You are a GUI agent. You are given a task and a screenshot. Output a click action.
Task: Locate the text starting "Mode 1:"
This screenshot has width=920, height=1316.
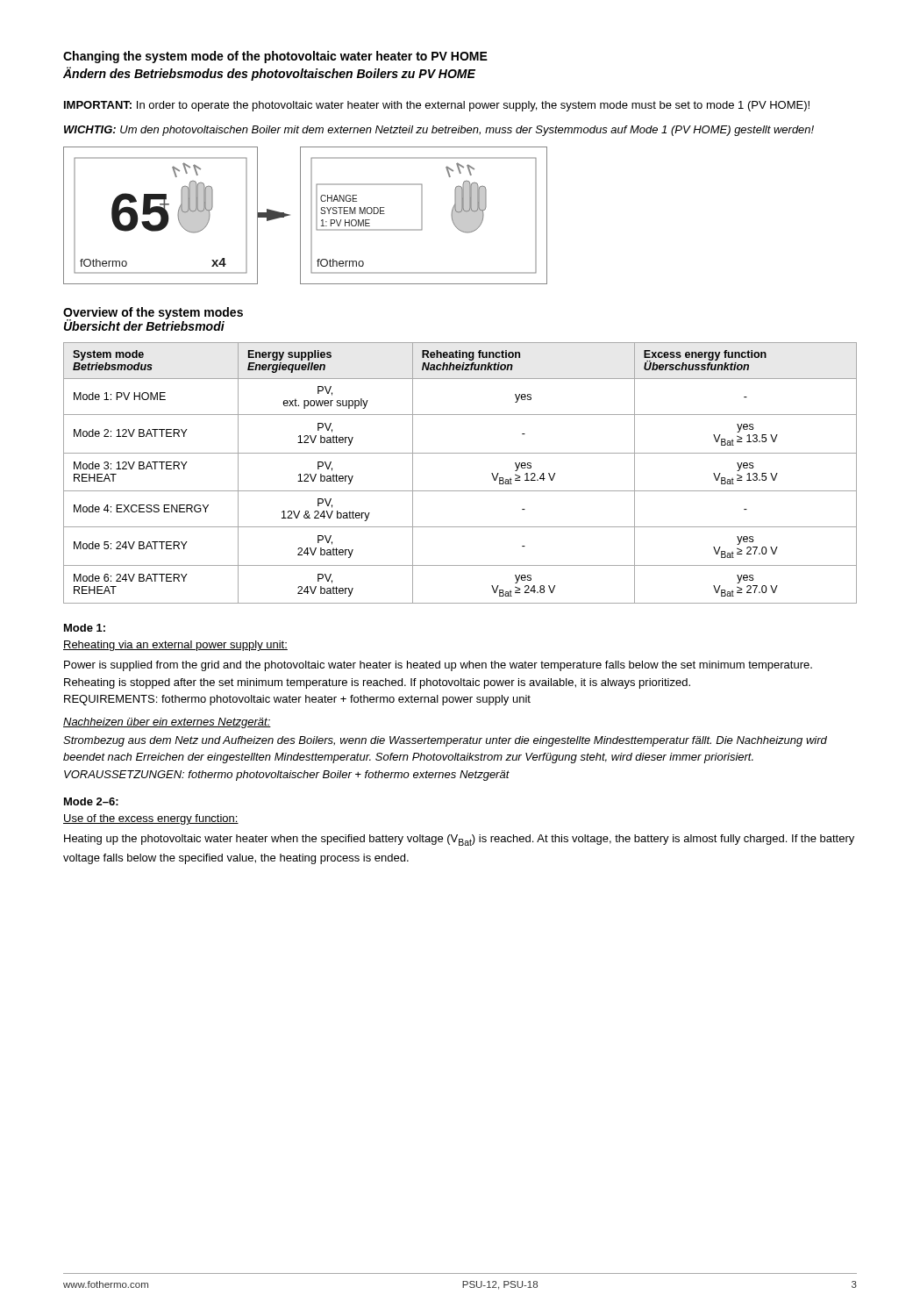[85, 628]
